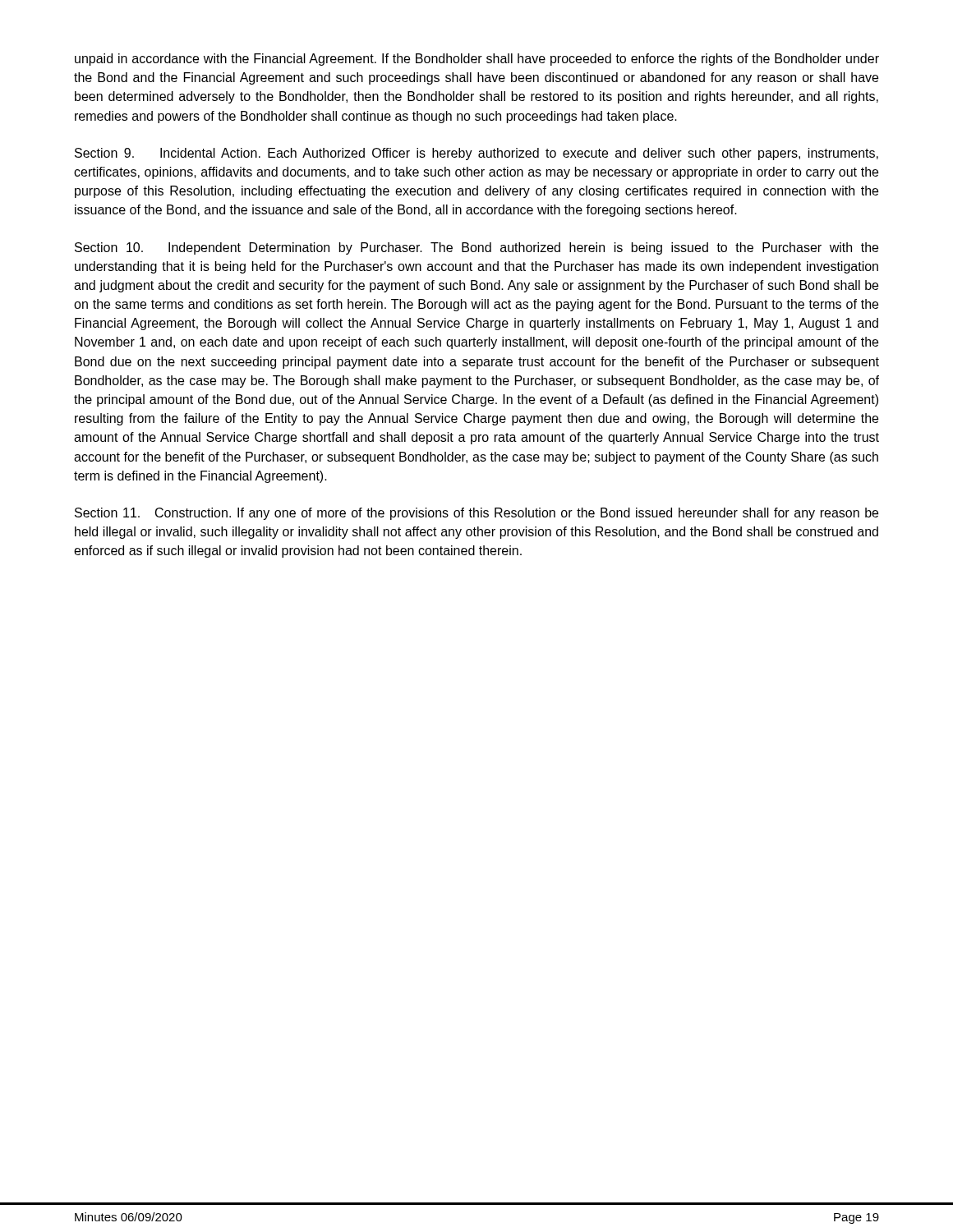Locate the text block starting "Section 11. Construction. If any one"
Screen dimensions: 1232x953
pyautogui.click(x=476, y=532)
